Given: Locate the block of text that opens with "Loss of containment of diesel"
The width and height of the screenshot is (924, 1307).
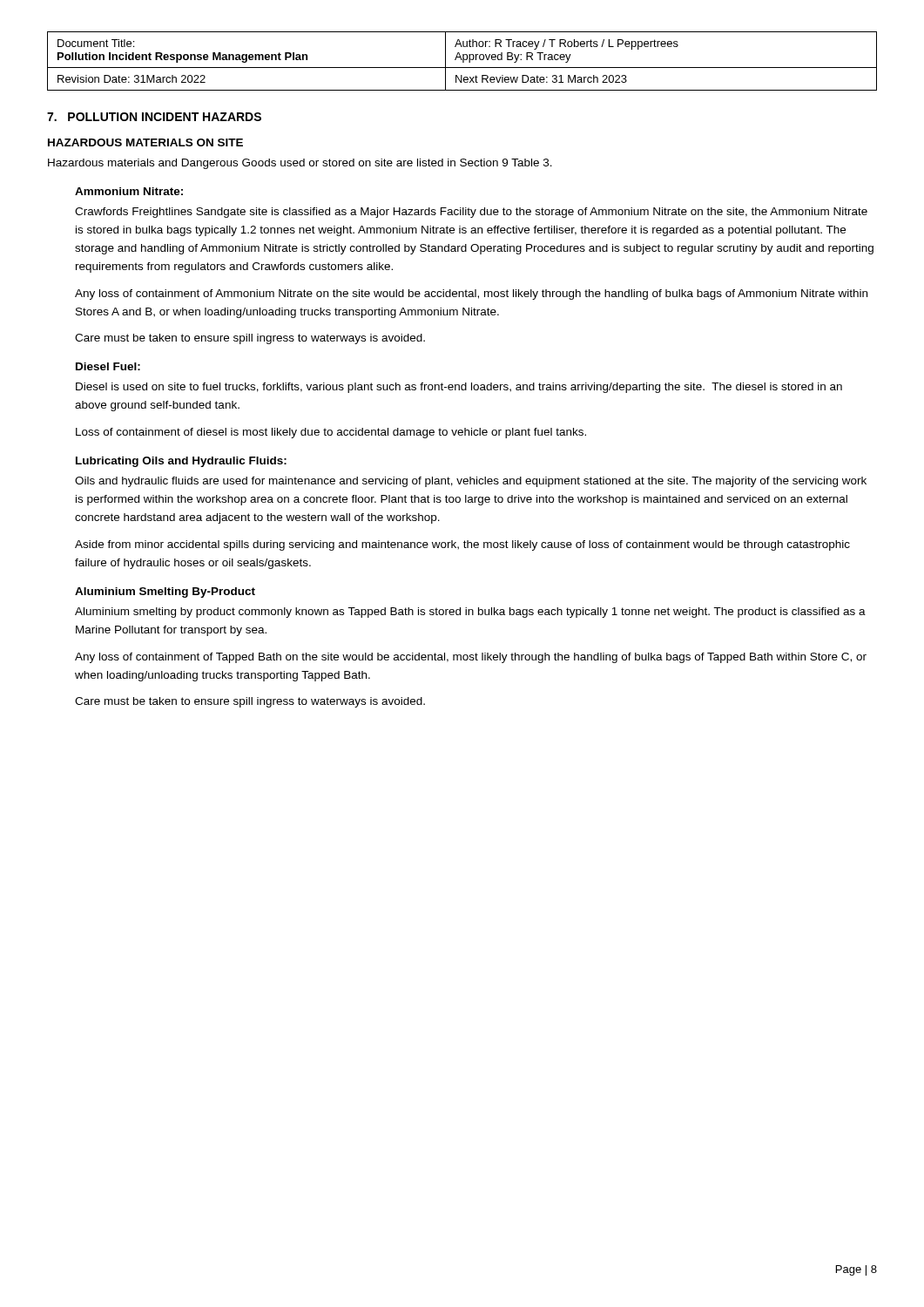Looking at the screenshot, I should tap(331, 432).
